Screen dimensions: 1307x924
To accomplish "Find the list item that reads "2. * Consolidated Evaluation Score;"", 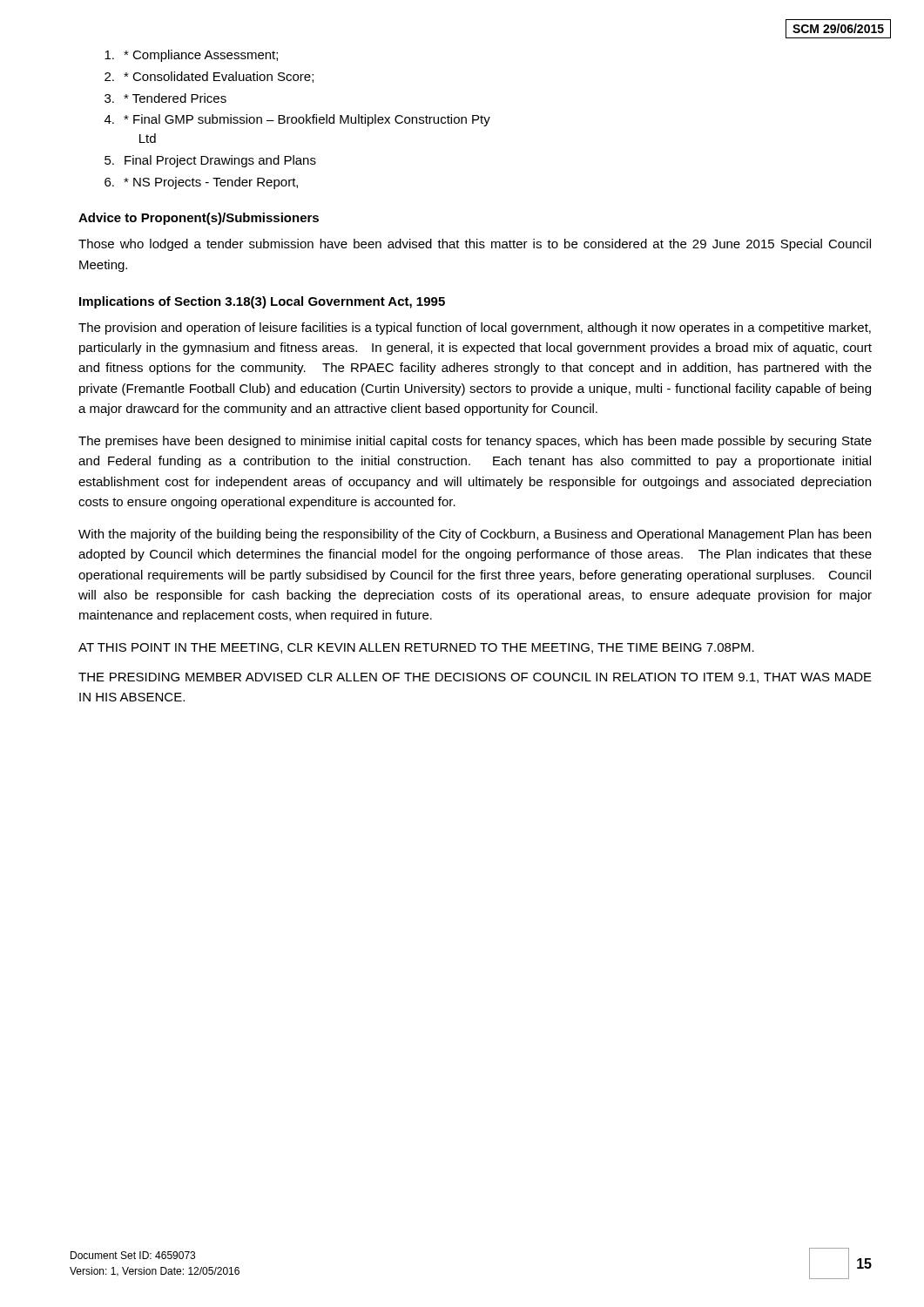I will 209,77.
